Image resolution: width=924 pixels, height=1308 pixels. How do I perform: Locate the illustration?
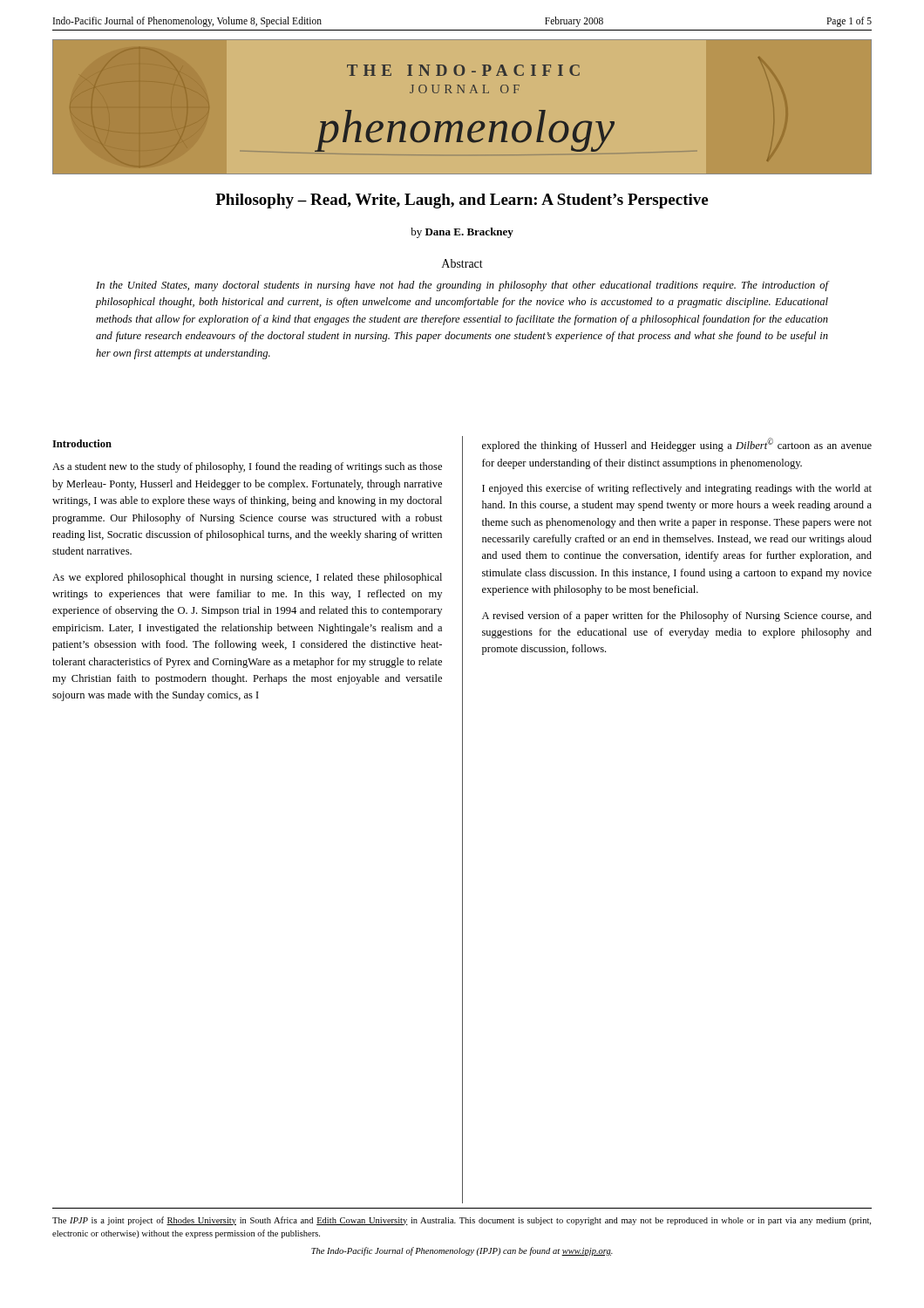point(462,107)
